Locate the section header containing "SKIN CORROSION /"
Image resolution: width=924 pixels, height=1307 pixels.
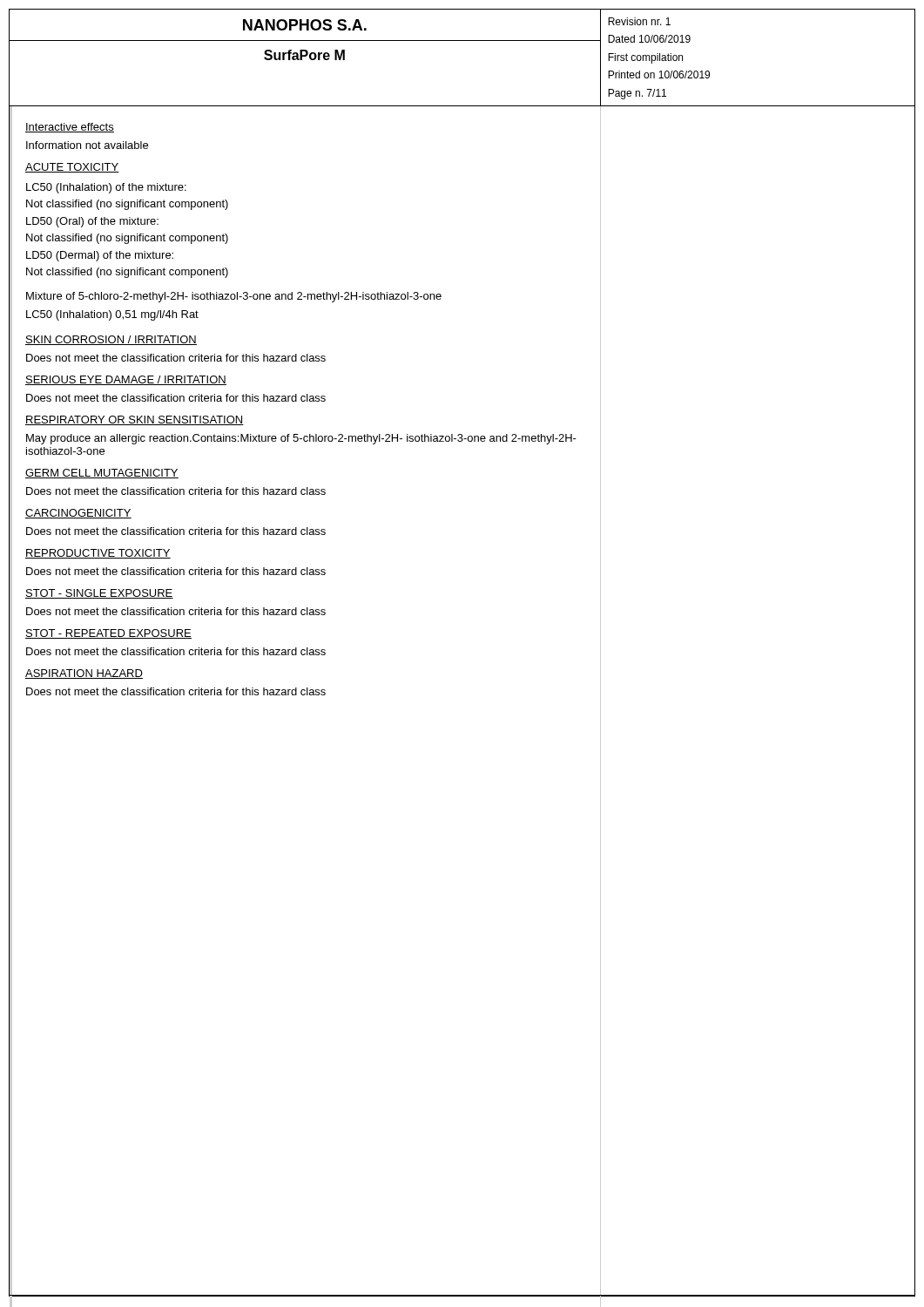pos(111,339)
